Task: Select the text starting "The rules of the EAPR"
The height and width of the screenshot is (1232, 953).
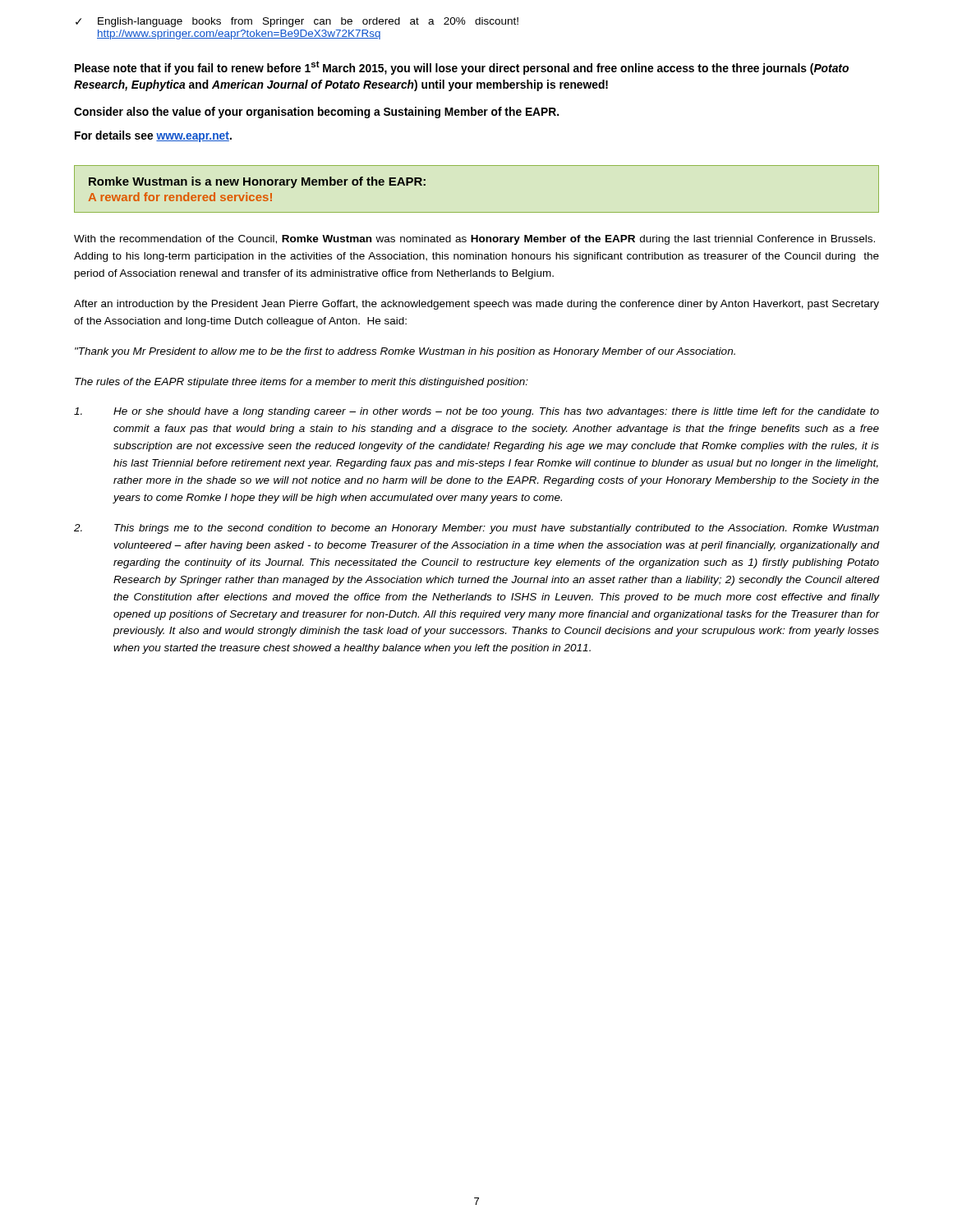Action: [x=301, y=381]
